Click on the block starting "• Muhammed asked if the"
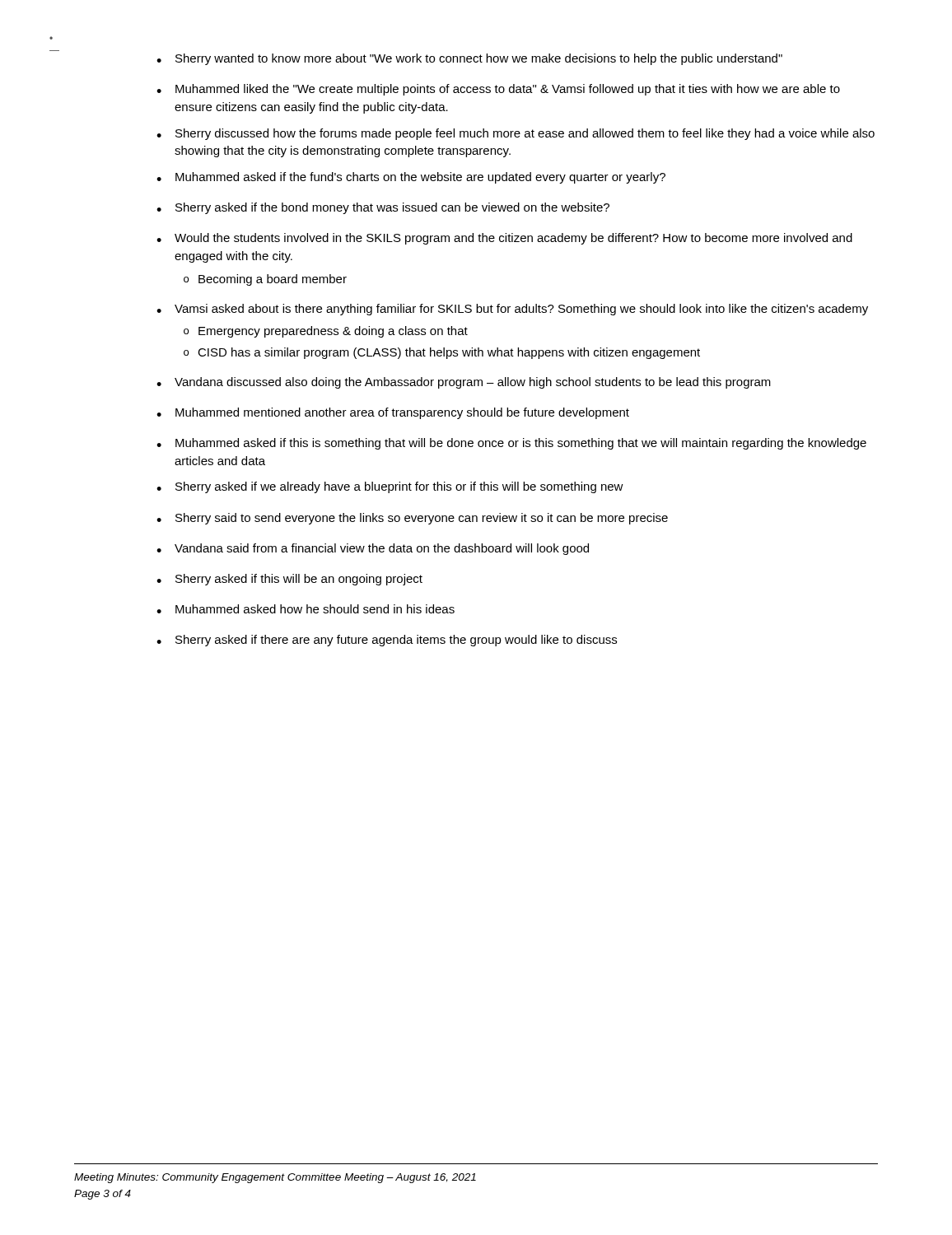Viewport: 952px width, 1235px height. click(517, 179)
